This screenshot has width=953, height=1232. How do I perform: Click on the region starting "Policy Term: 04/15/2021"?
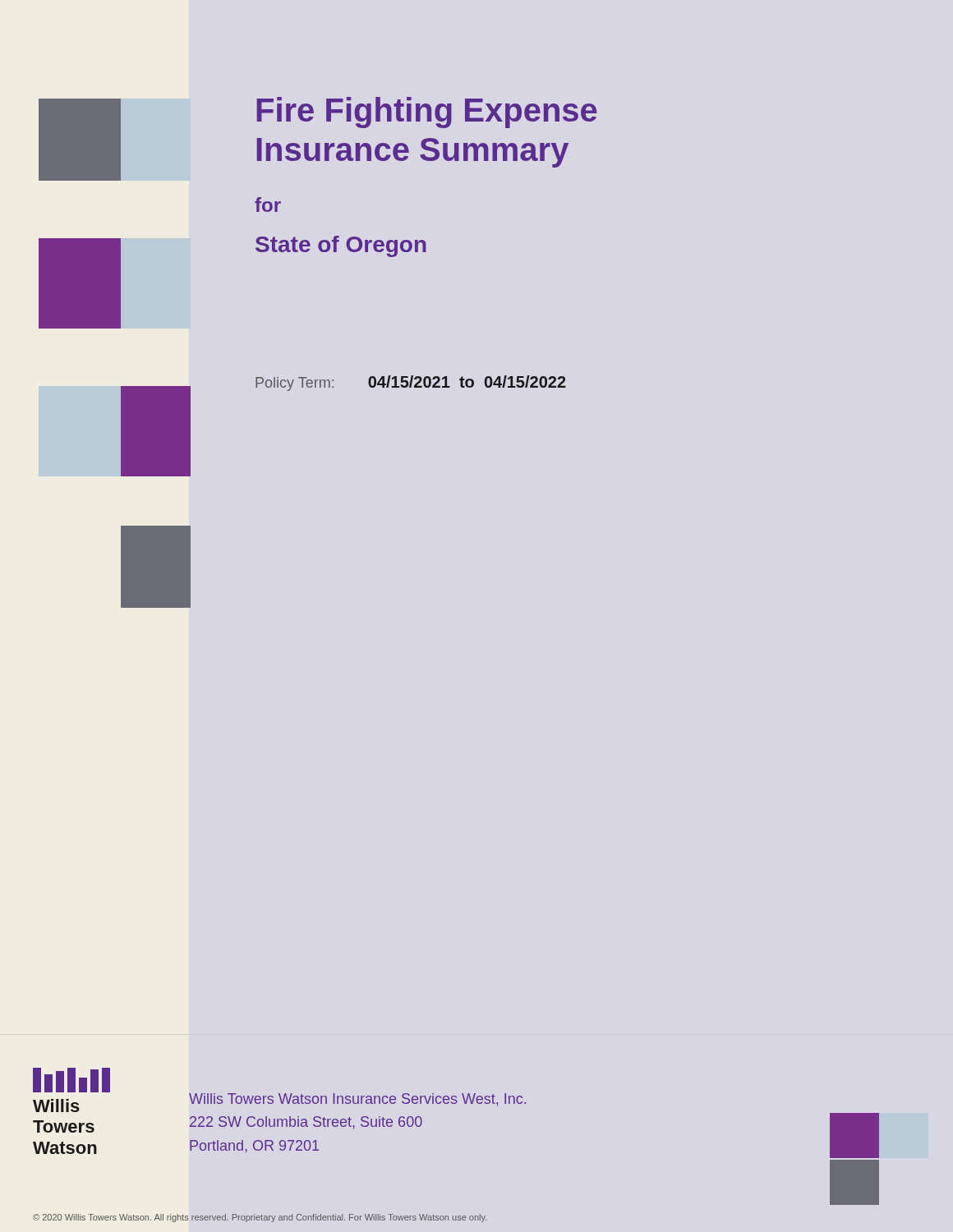click(x=411, y=383)
